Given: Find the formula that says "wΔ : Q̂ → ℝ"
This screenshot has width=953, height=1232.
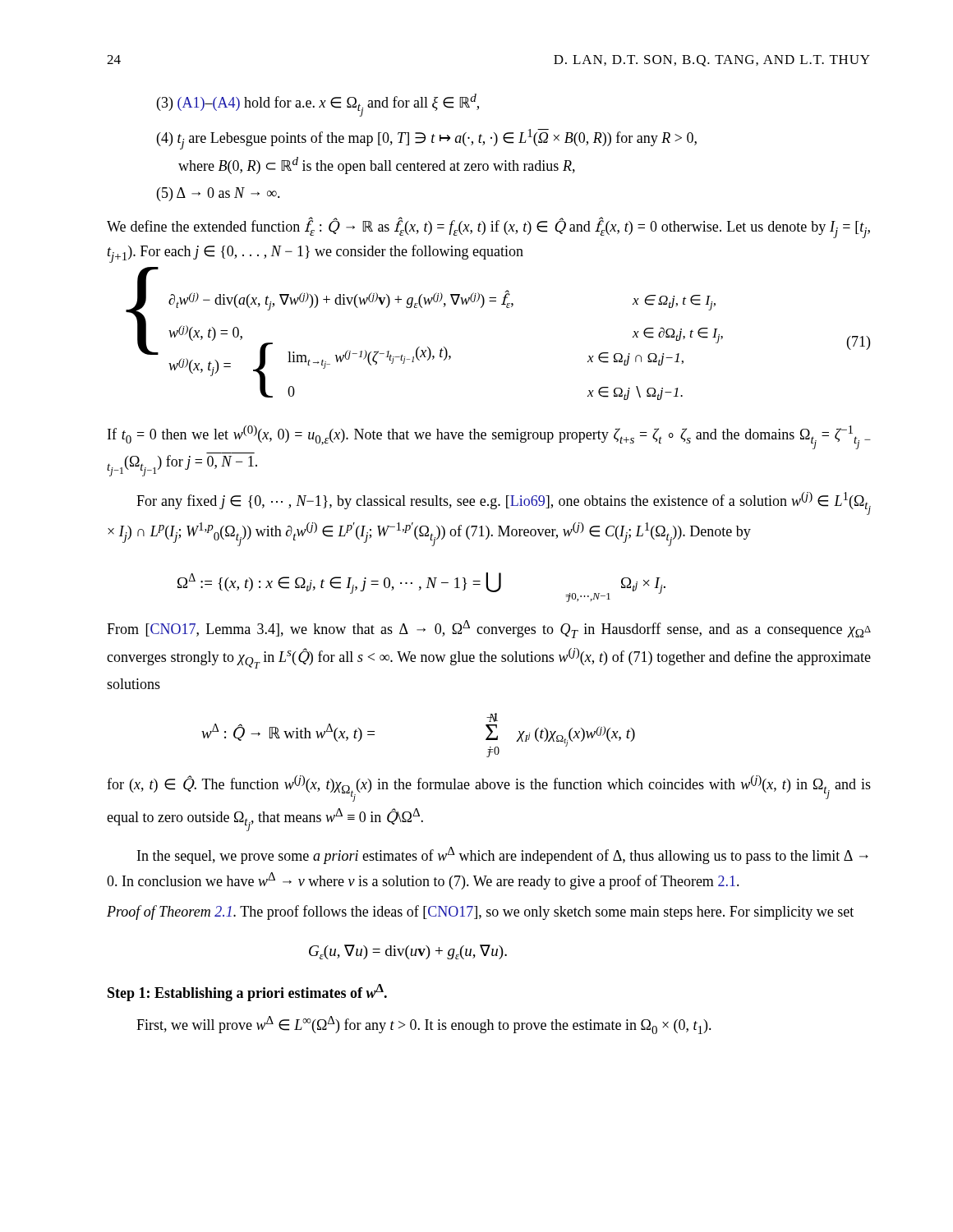Looking at the screenshot, I should tap(489, 732).
